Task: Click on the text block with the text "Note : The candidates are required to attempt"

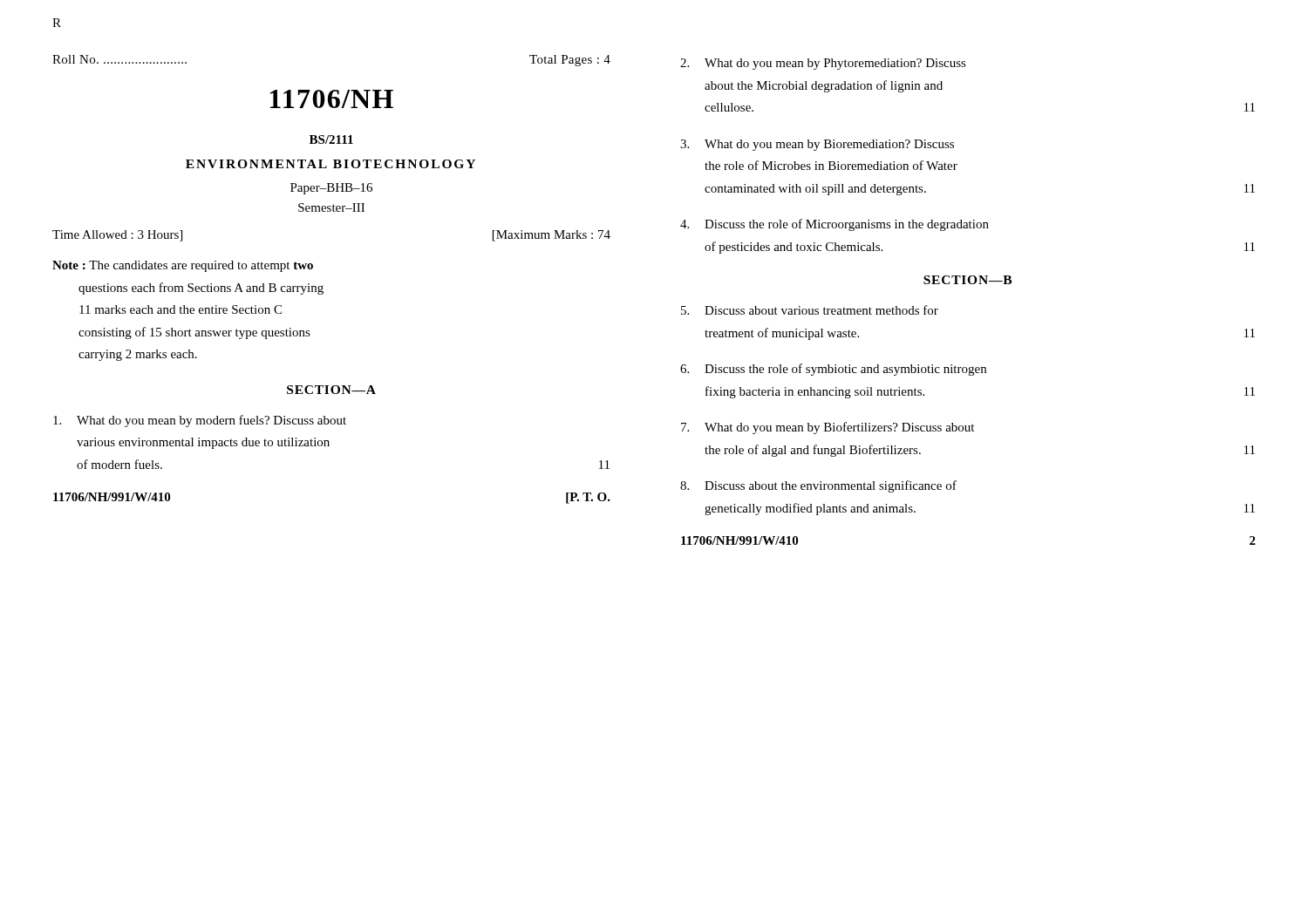Action: 188,309
